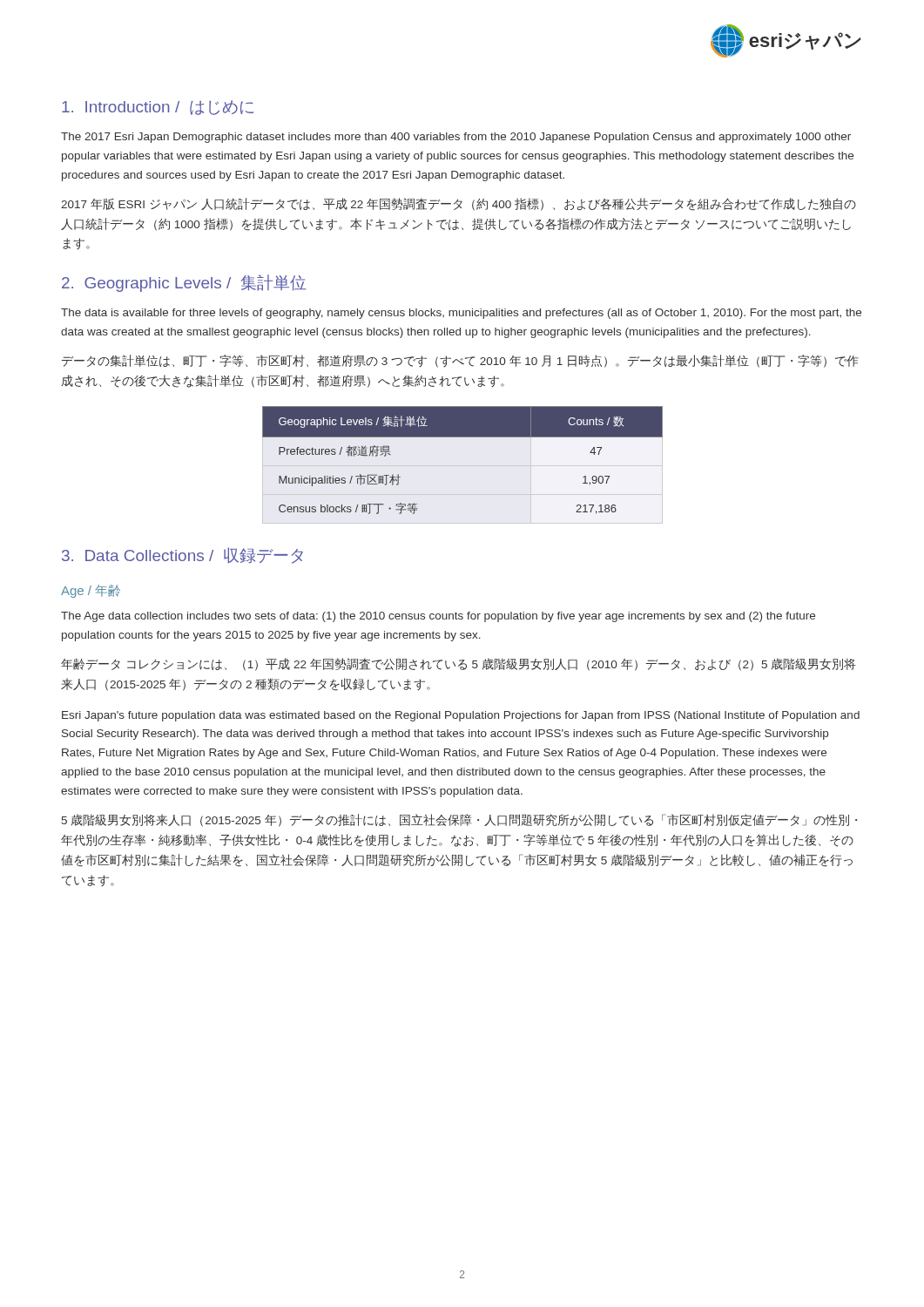Find the section header with the text "2. Geographic Levels /"

click(x=184, y=283)
